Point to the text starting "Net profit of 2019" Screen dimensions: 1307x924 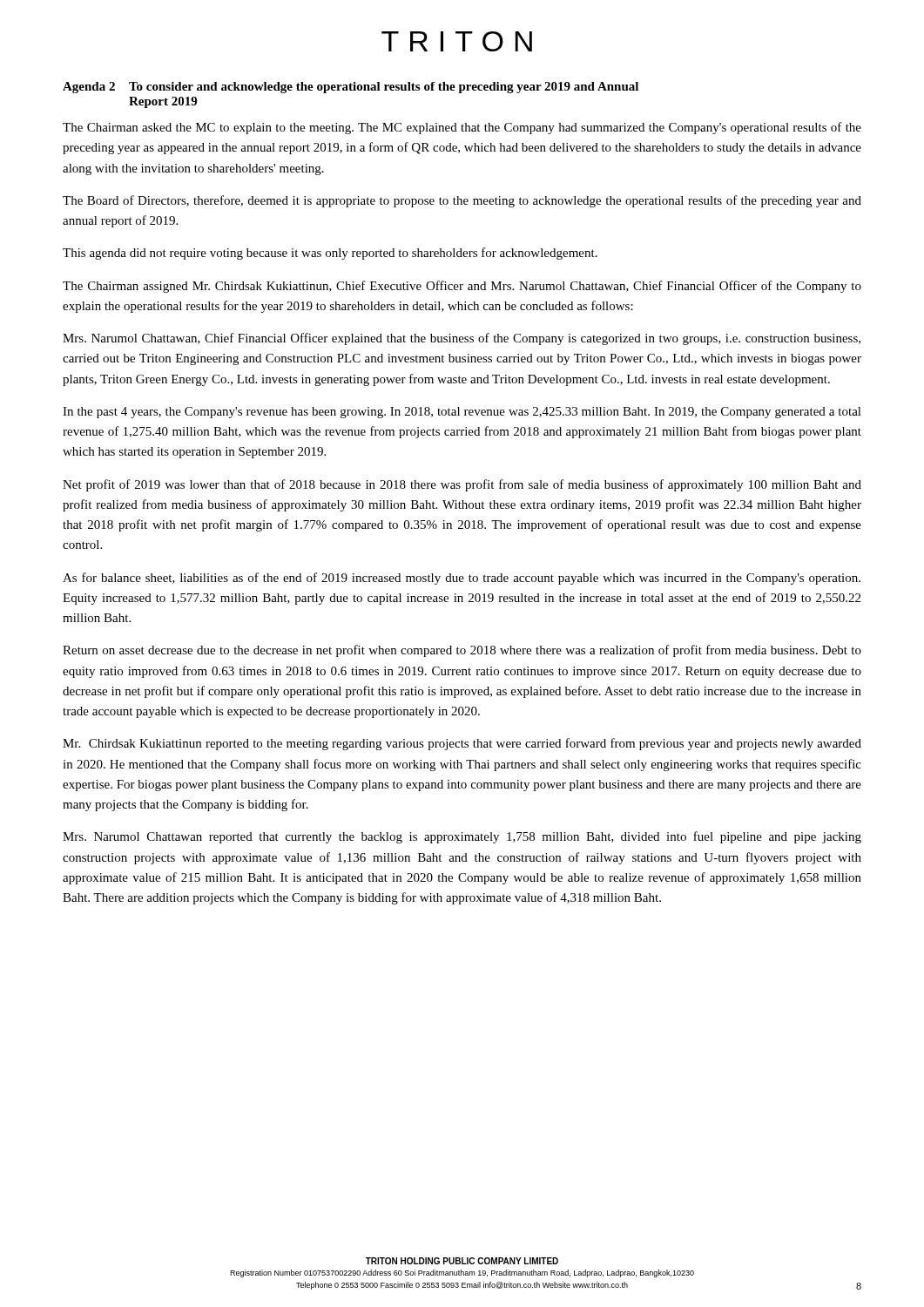(462, 514)
